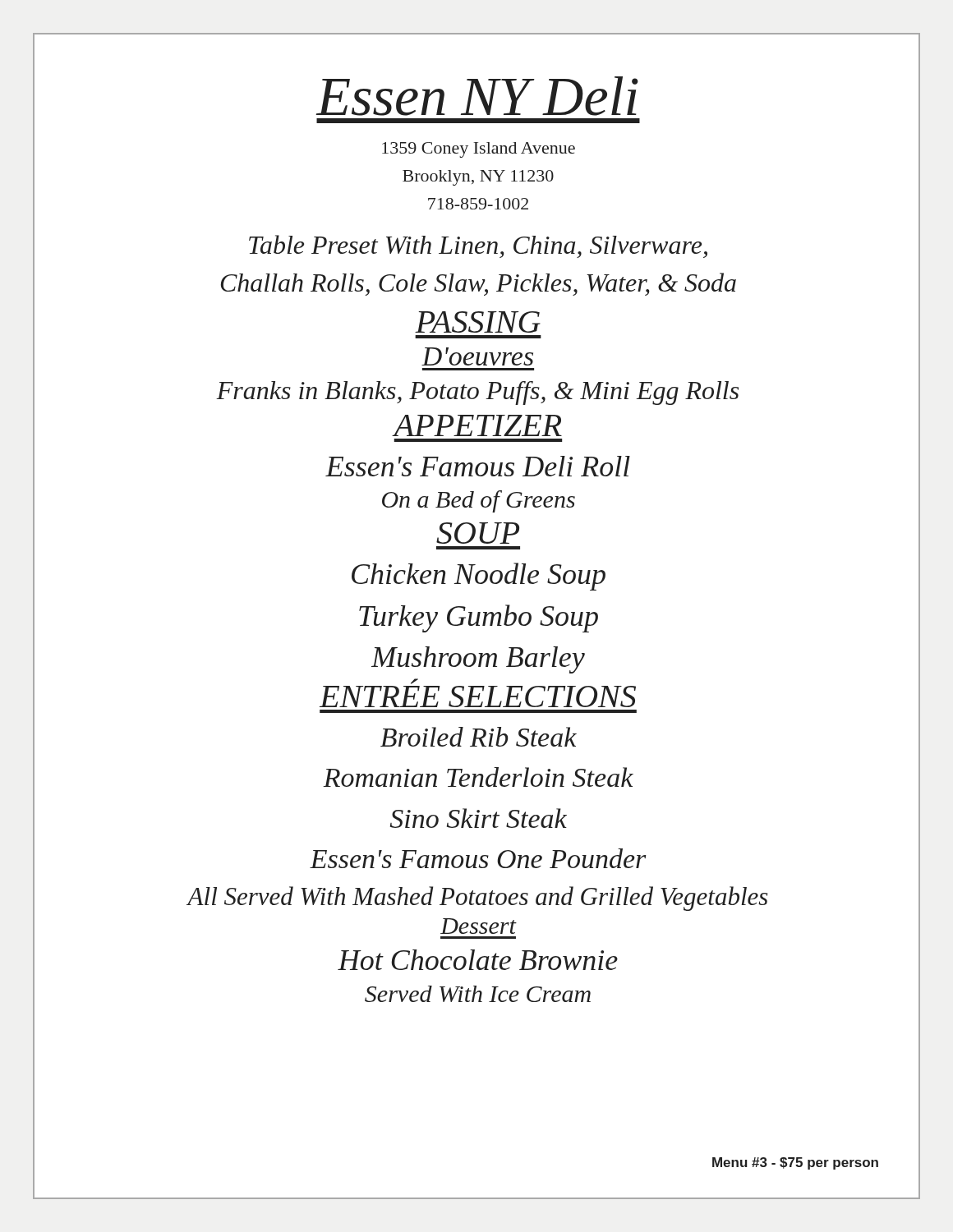The height and width of the screenshot is (1232, 953).
Task: Click on the text block starting "Sino Skirt Steak"
Action: tap(478, 818)
